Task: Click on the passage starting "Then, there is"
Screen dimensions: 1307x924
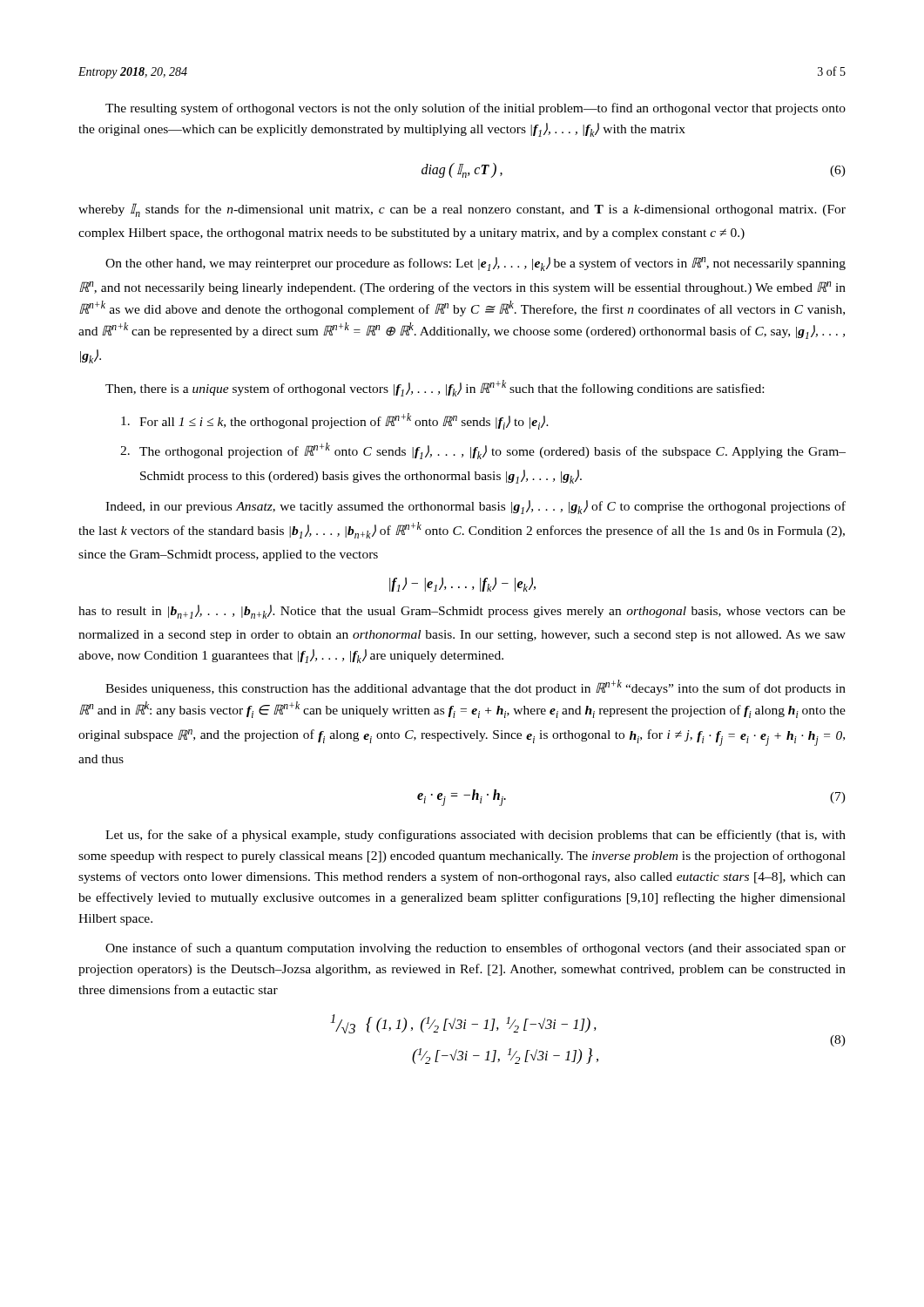Action: coord(462,389)
